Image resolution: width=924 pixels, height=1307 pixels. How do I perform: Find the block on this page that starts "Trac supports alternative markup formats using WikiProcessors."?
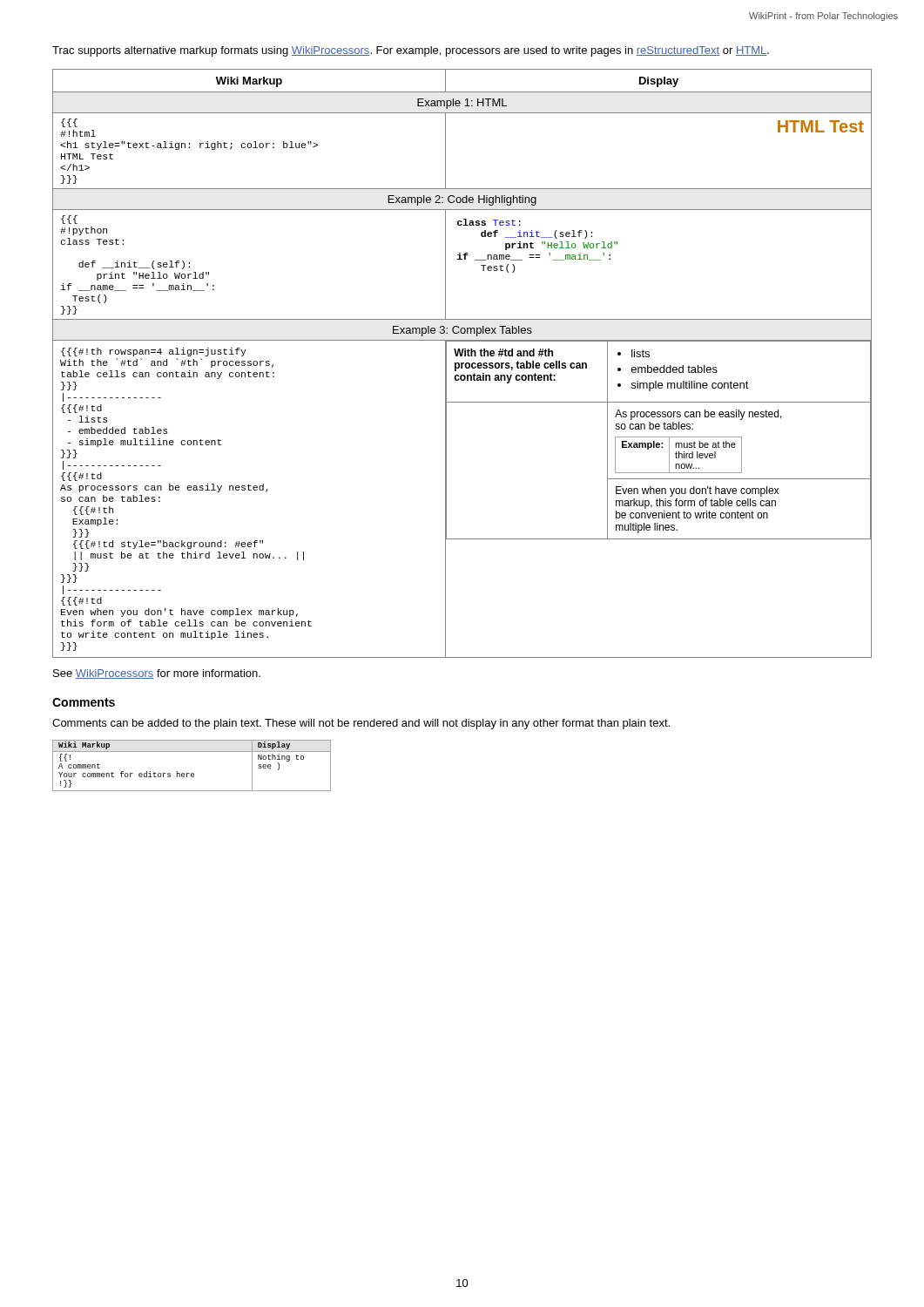click(x=411, y=50)
